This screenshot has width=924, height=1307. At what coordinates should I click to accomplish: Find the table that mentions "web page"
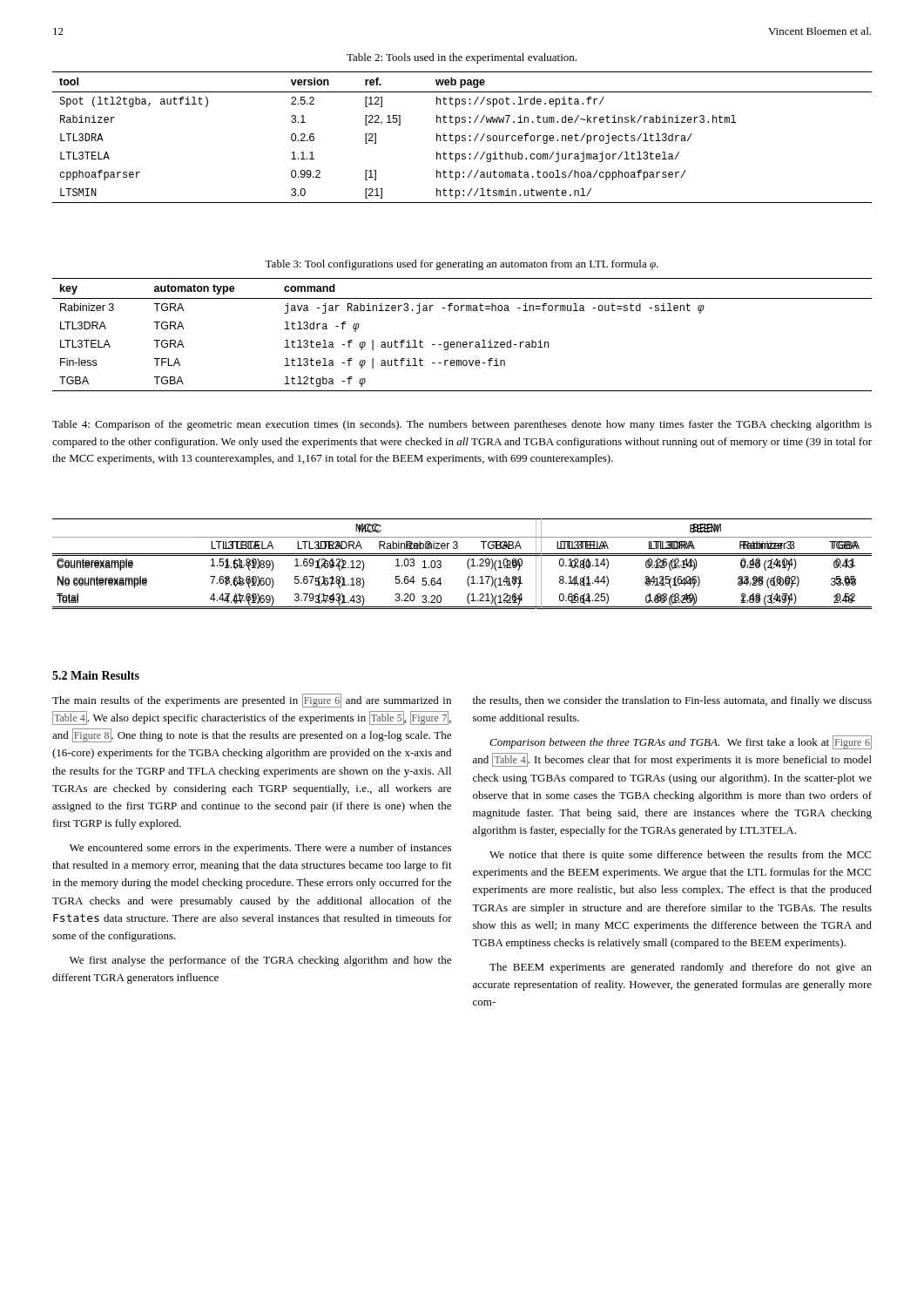pos(462,137)
